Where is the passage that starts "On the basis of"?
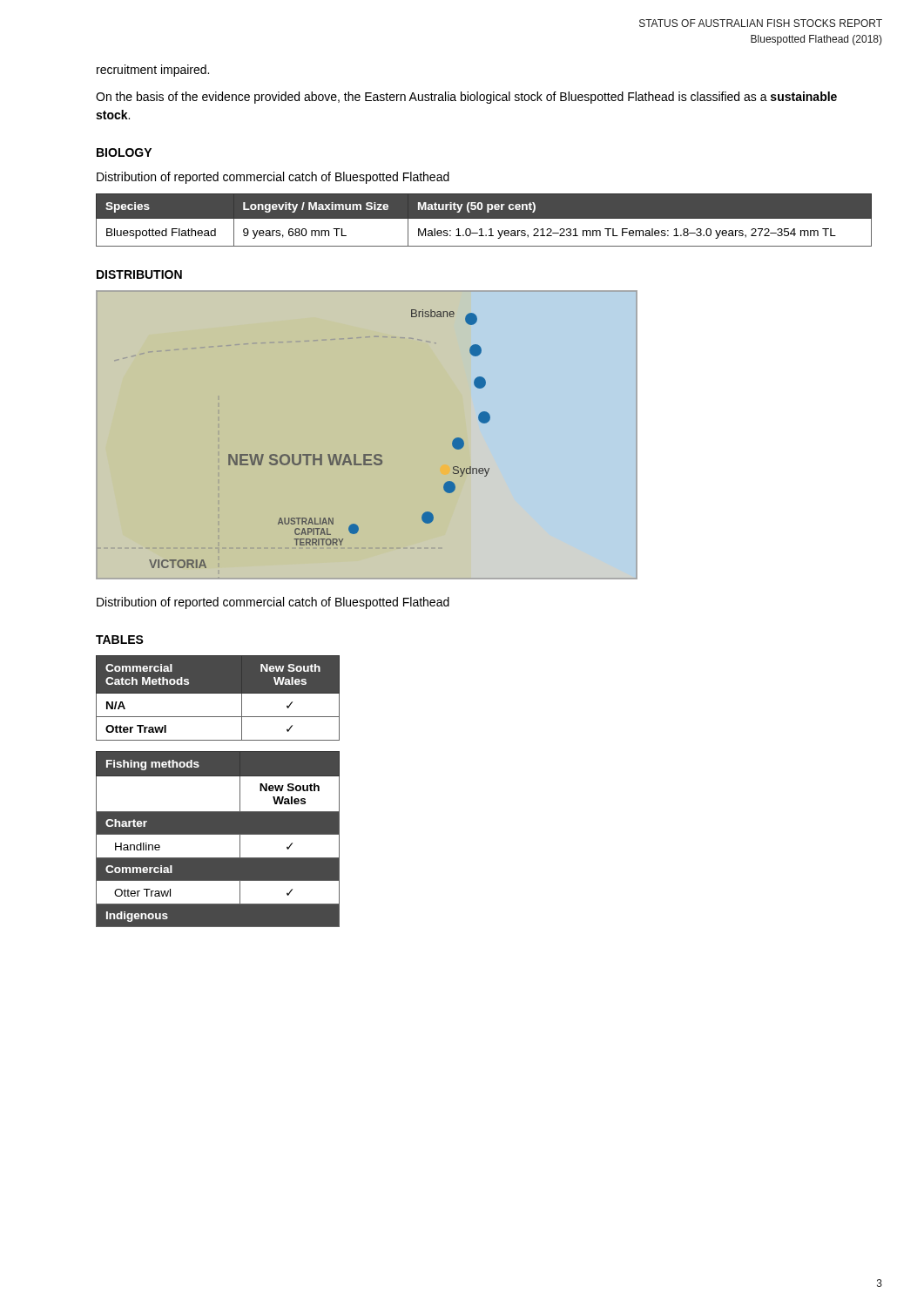The height and width of the screenshot is (1307, 924). coord(467,106)
